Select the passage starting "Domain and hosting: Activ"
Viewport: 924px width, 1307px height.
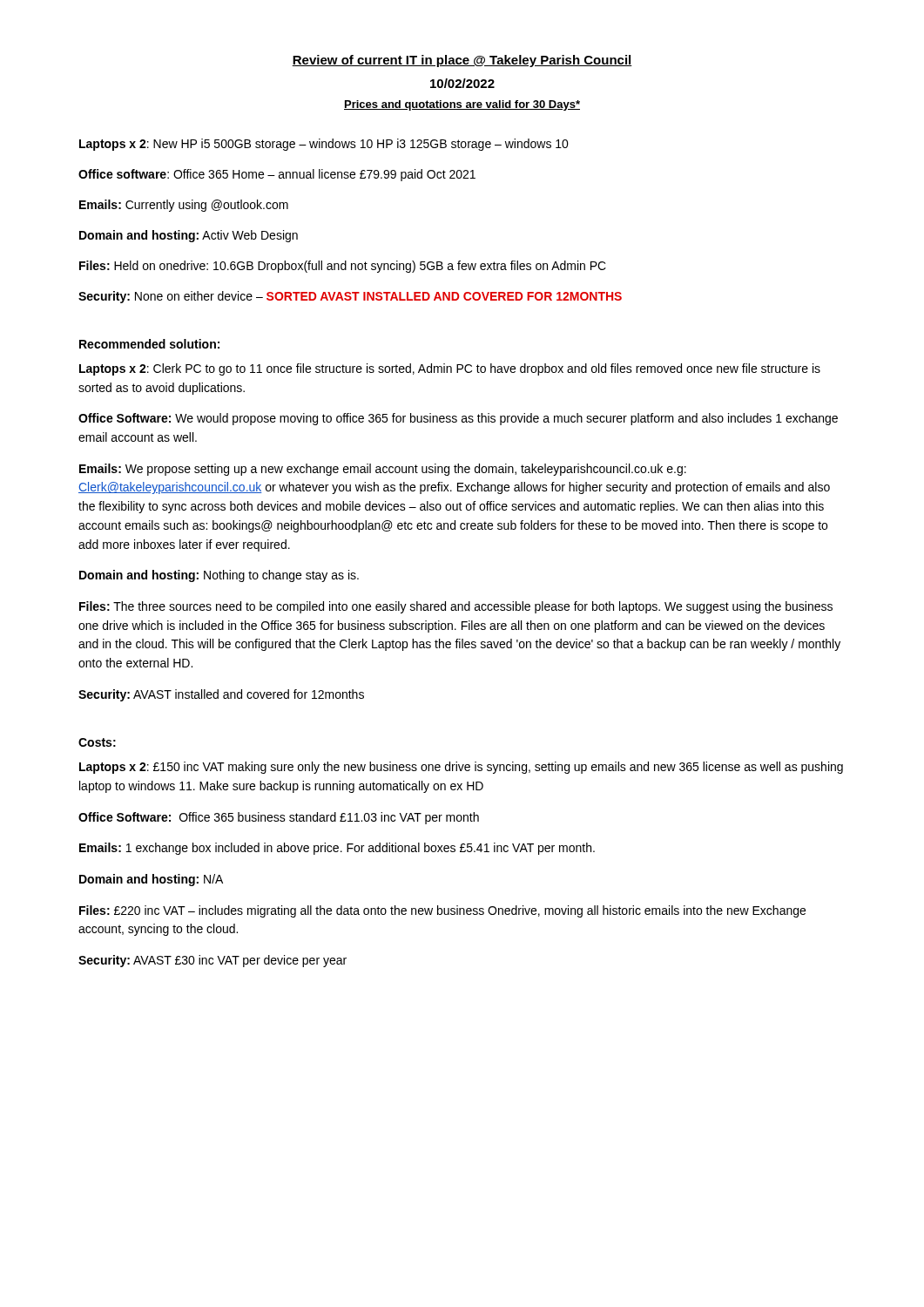point(188,235)
